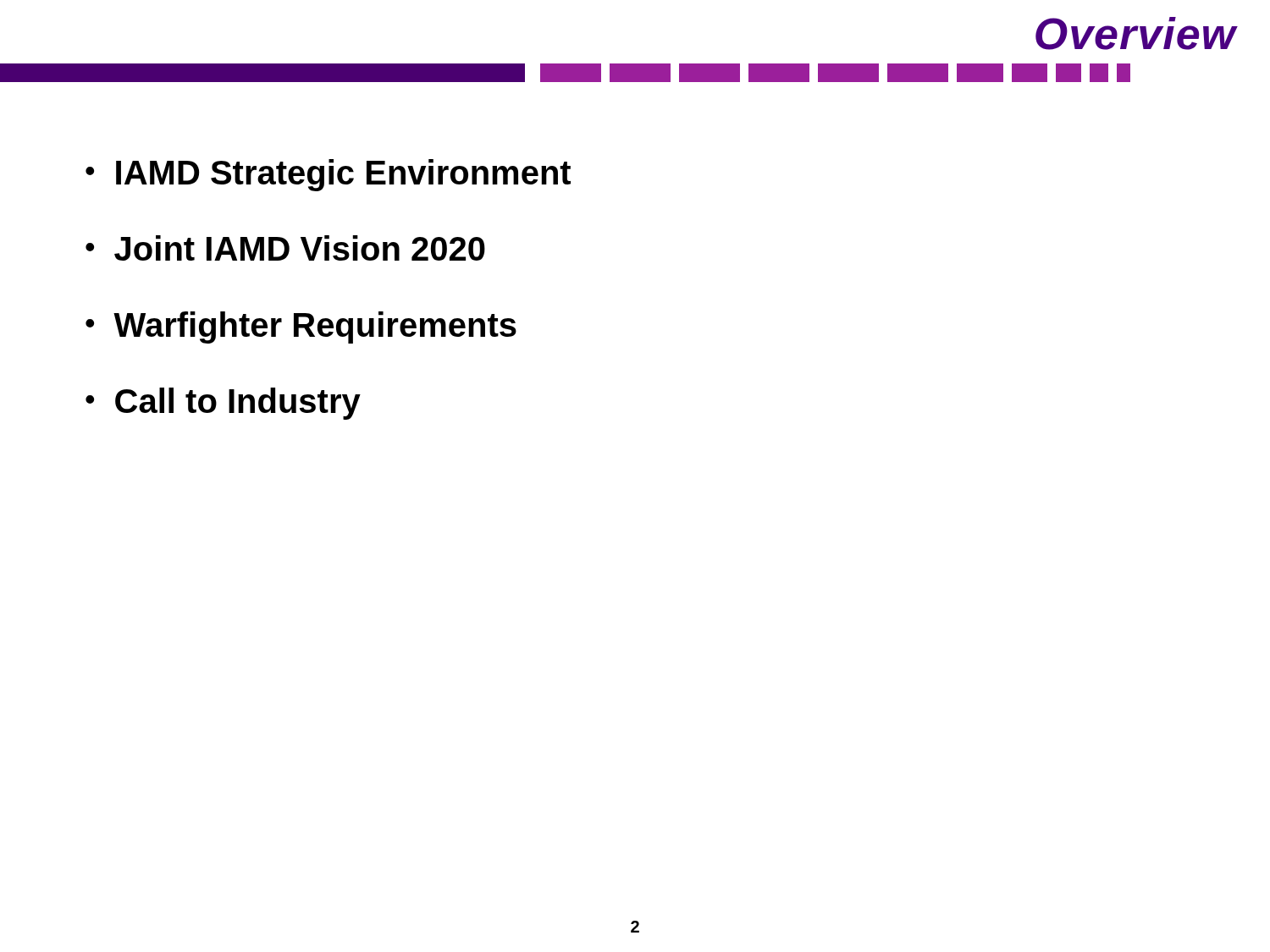
Task: Click where it says "• Warfighter Requirements"
Action: [x=301, y=325]
